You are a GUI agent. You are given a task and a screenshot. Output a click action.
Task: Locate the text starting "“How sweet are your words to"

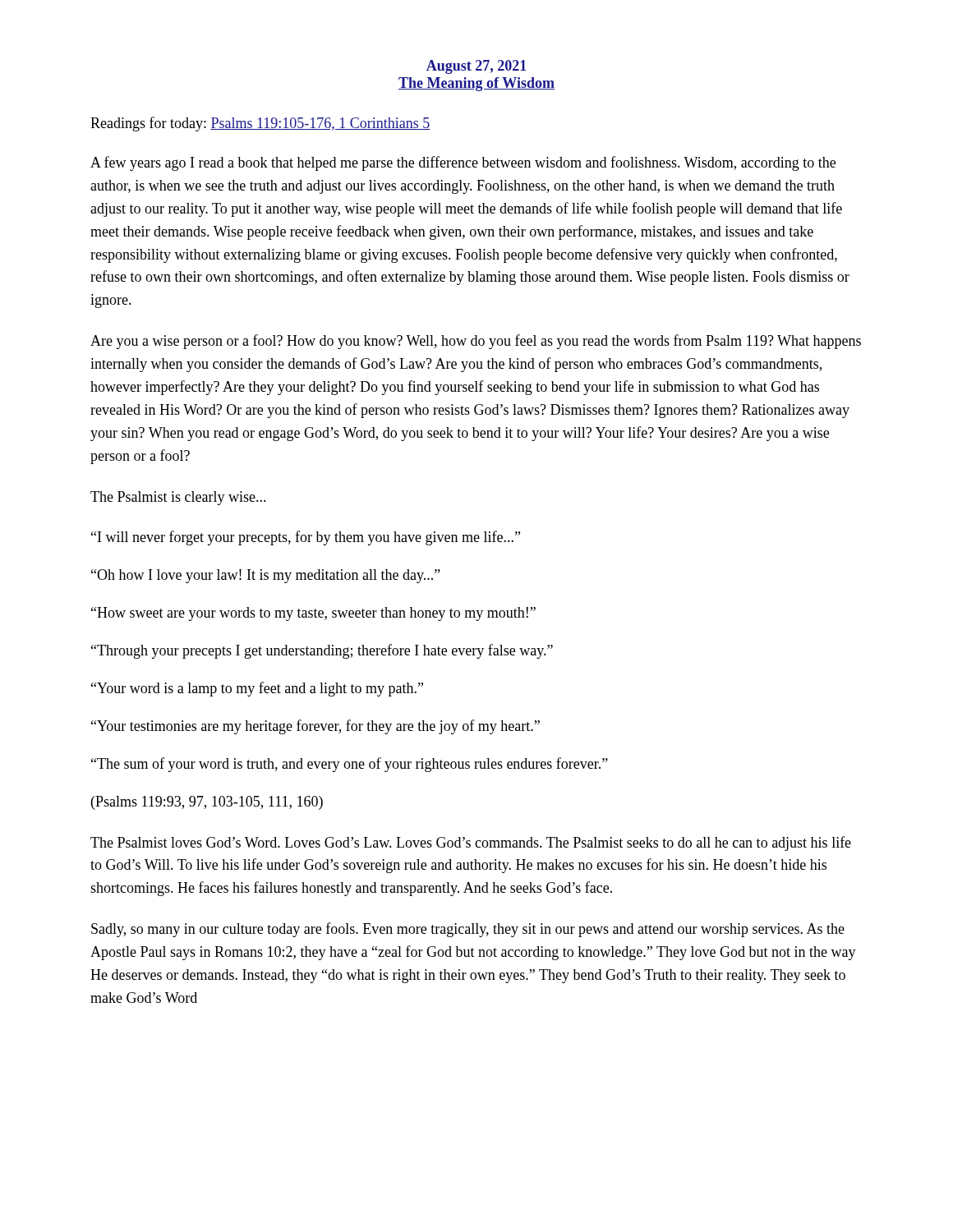pyautogui.click(x=313, y=613)
